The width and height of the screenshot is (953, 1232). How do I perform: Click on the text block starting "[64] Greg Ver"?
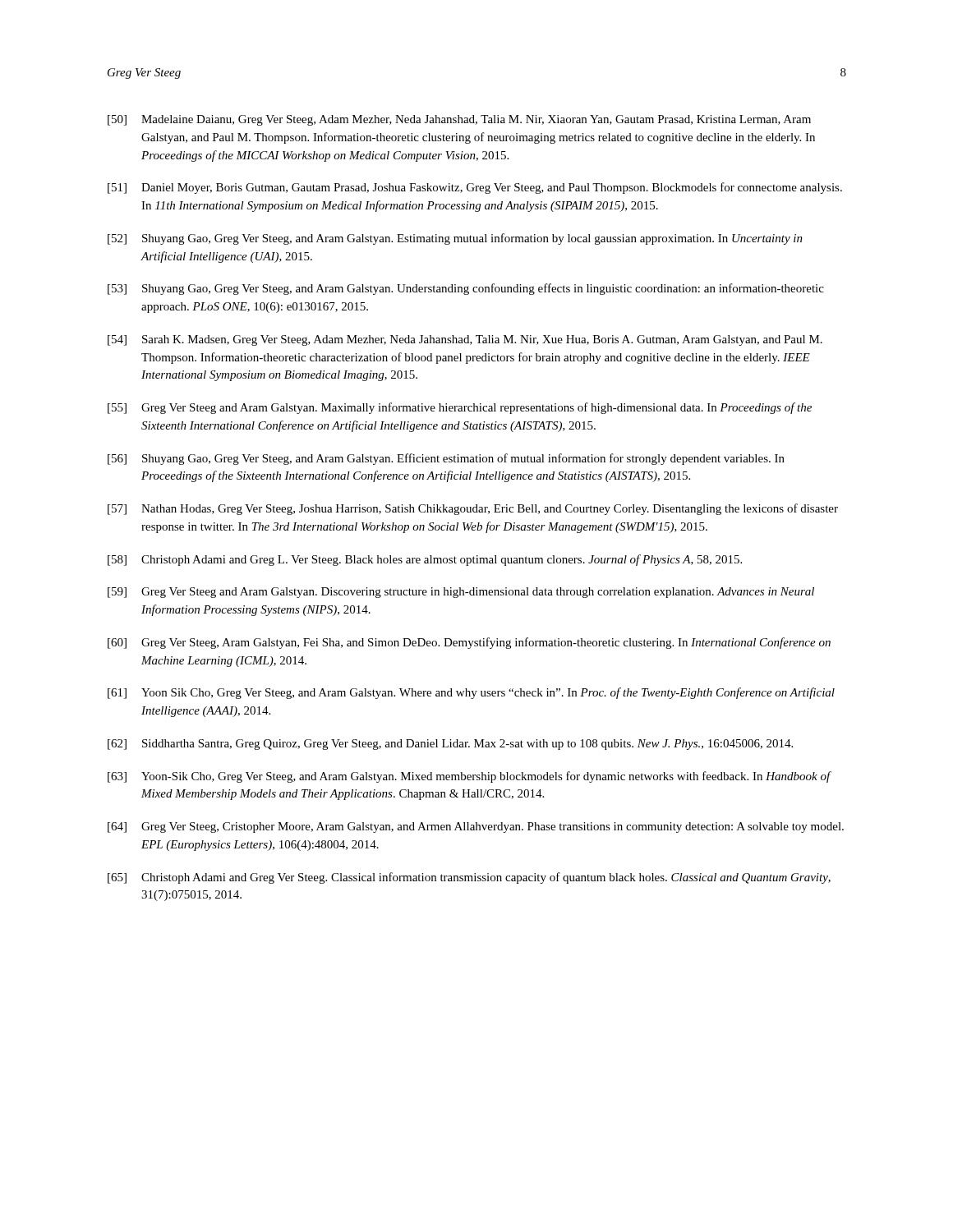pyautogui.click(x=476, y=836)
